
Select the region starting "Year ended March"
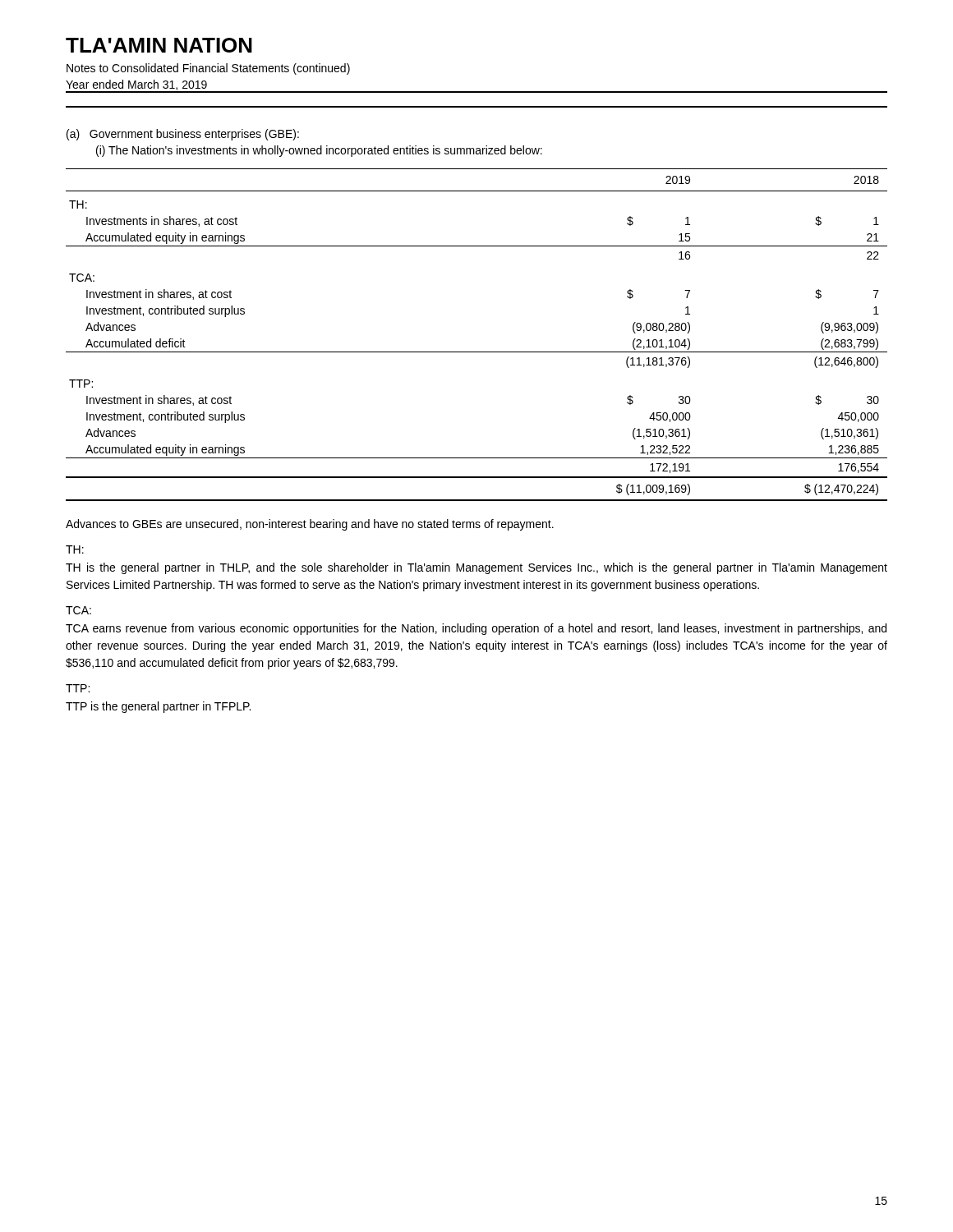point(137,85)
